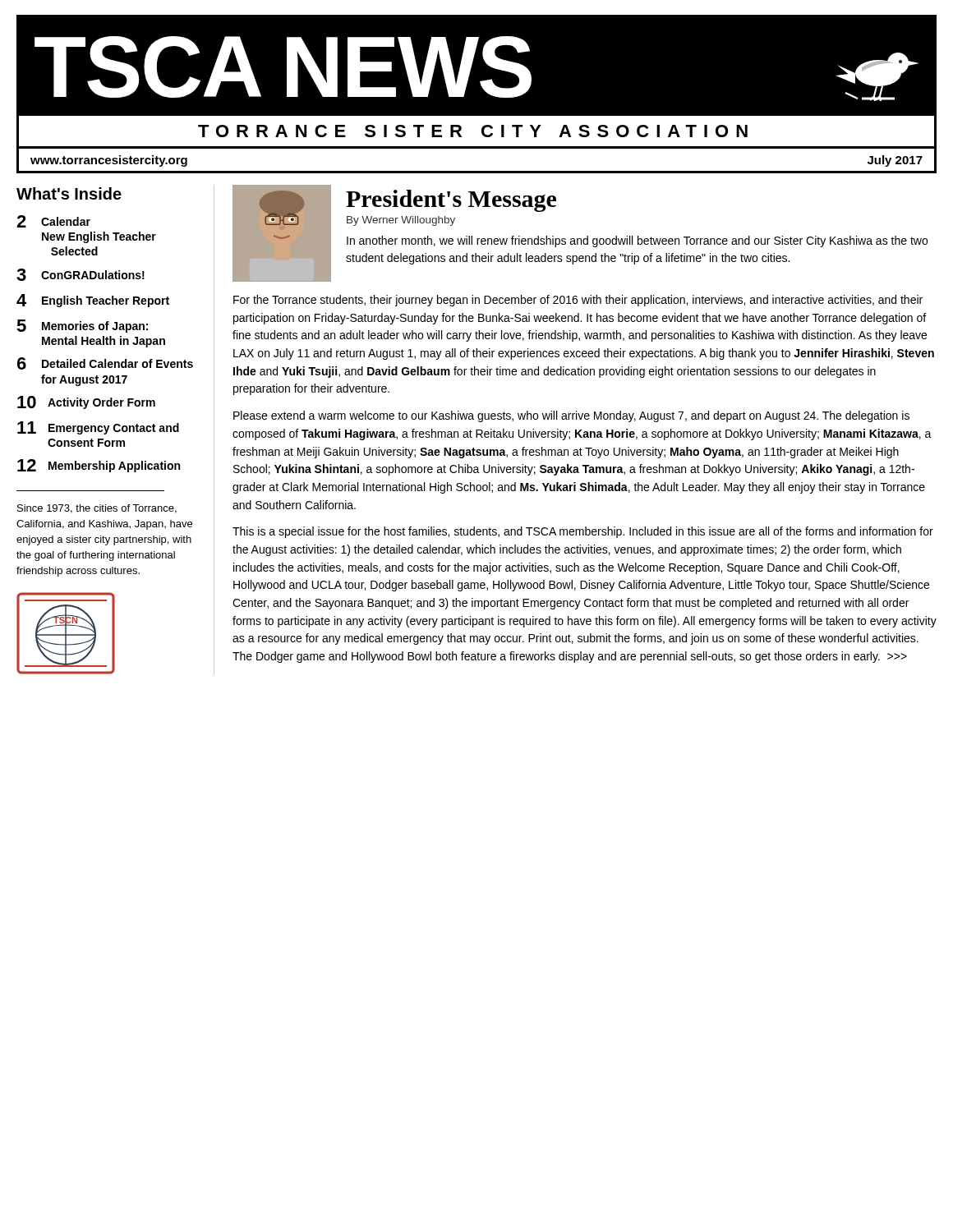Where is the passage that starts "2 CalendarNew English"?
Image resolution: width=953 pixels, height=1232 pixels.
click(x=86, y=236)
